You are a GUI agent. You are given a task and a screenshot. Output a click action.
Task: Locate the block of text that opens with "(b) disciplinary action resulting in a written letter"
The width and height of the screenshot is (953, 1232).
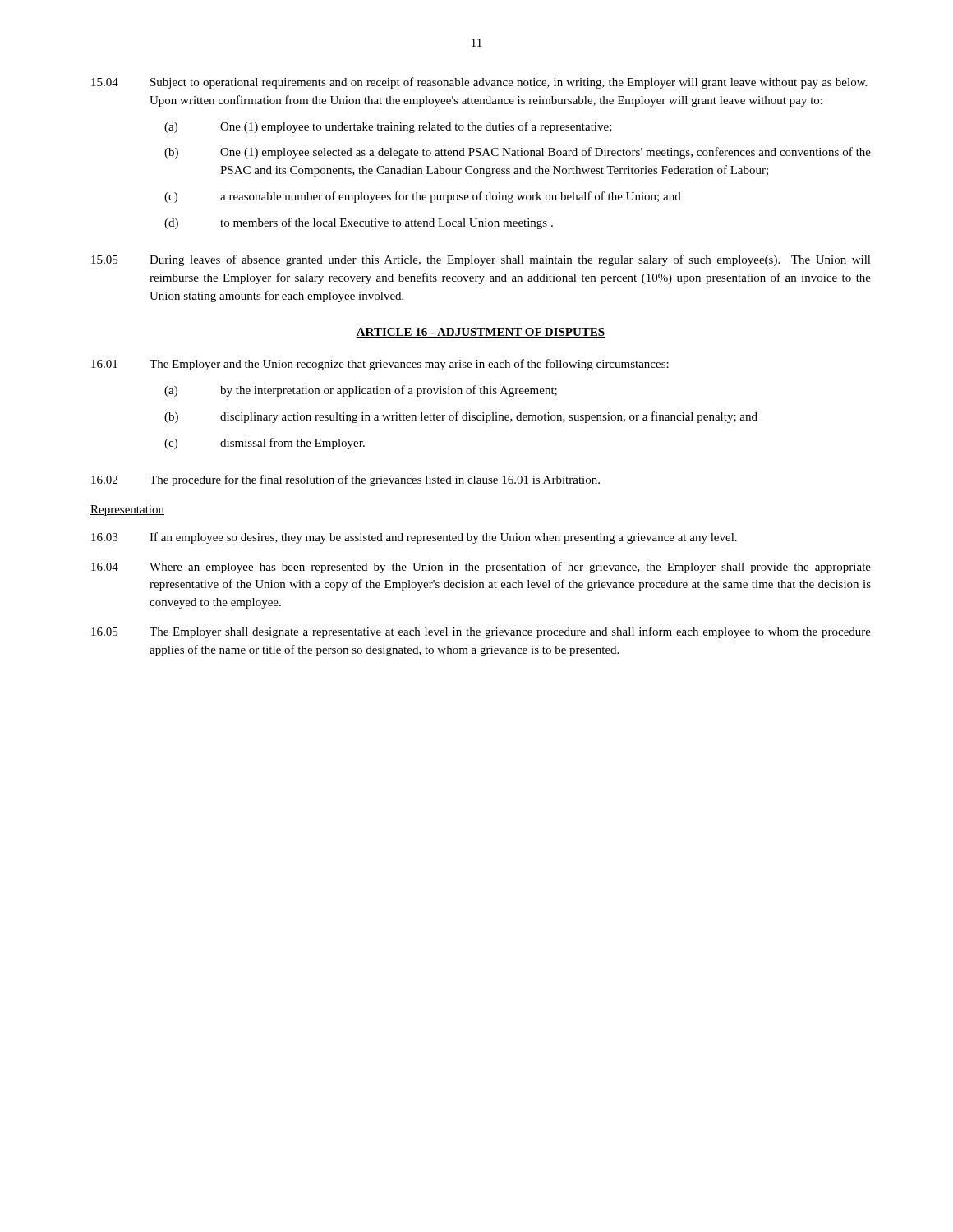click(x=510, y=417)
